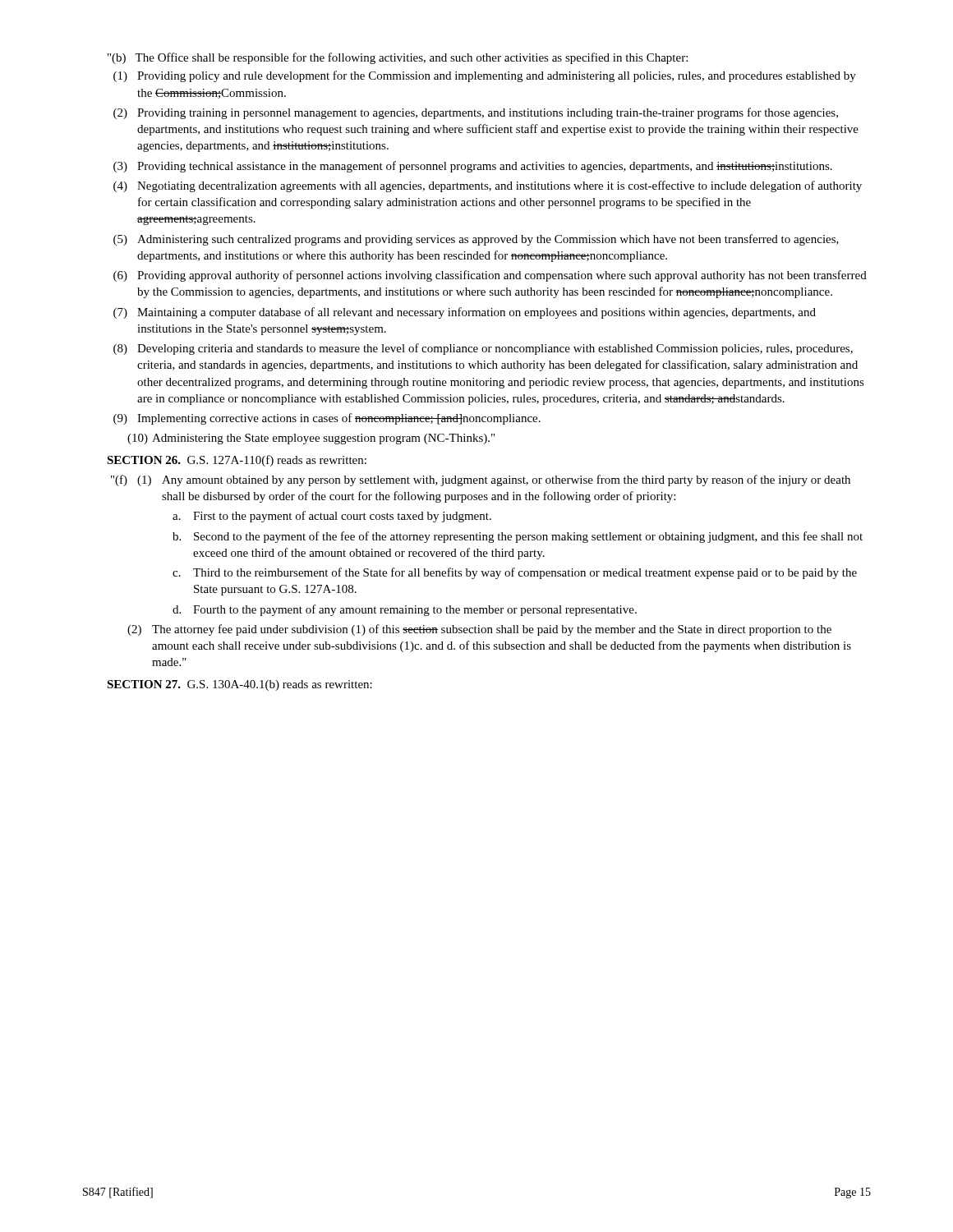Locate the region starting "(2) The attorney fee paid under subdivision"

499,646
